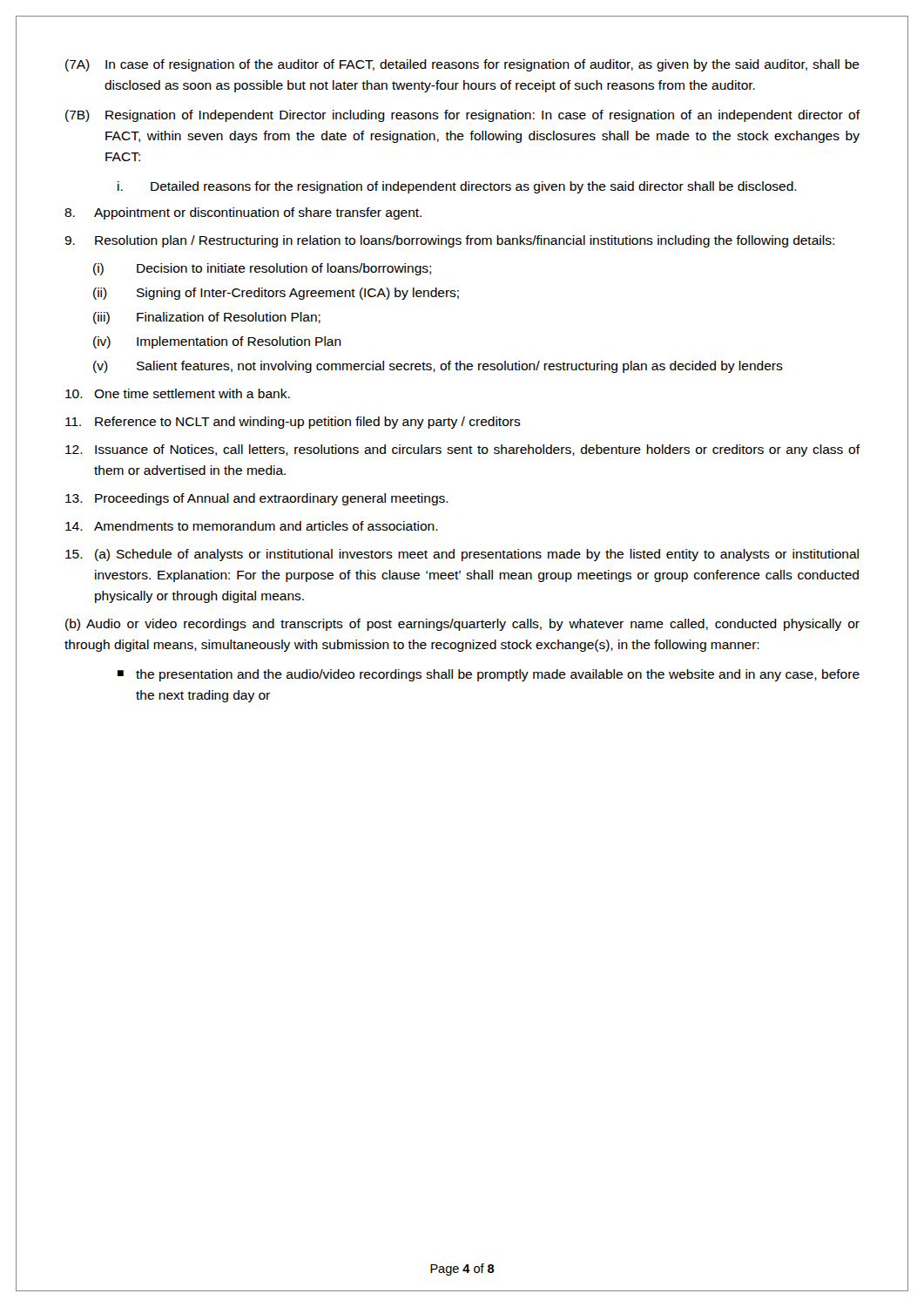Select the text starting "(v) Salient features,"

[x=476, y=366]
